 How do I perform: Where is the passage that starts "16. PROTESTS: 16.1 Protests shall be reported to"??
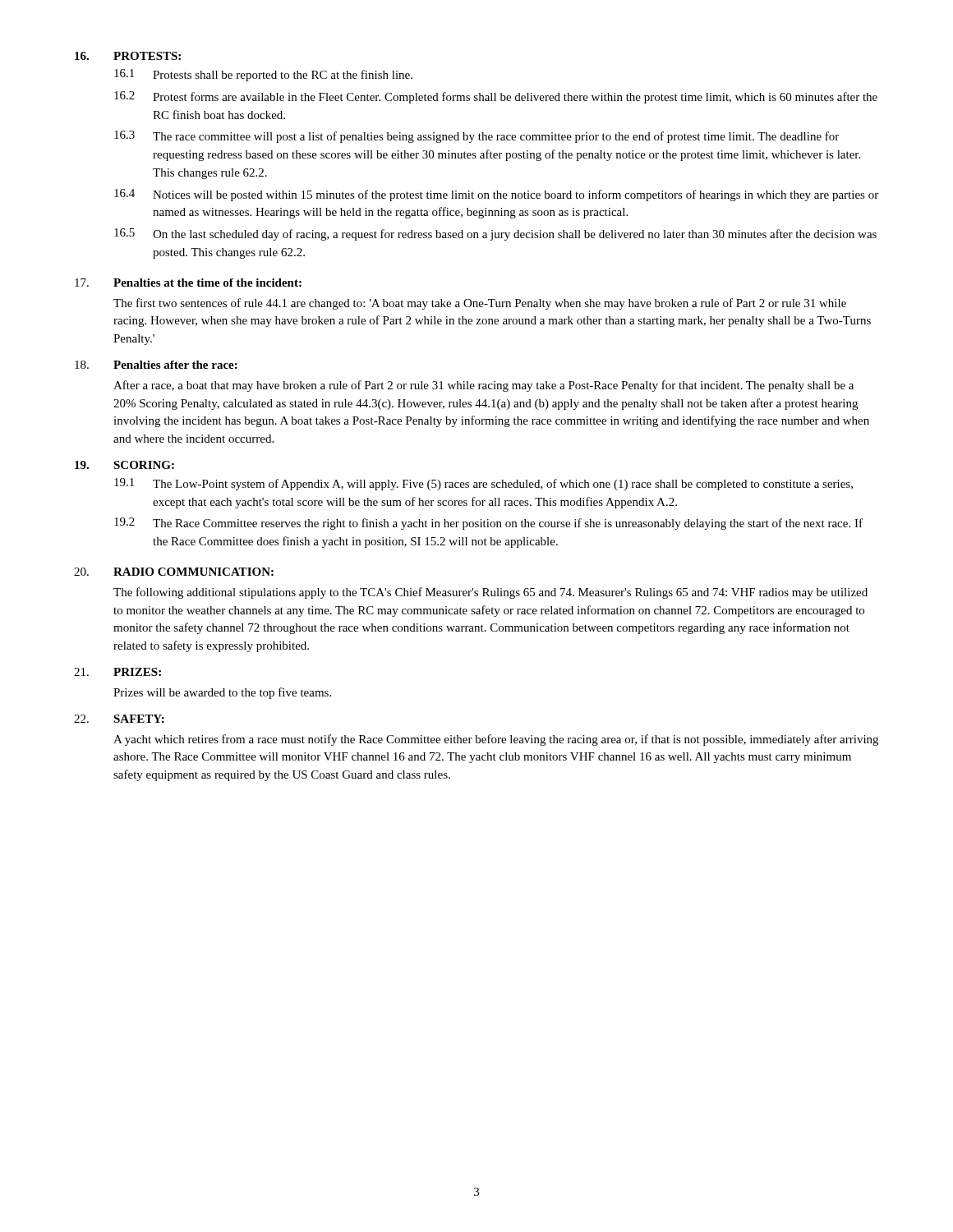(x=476, y=158)
